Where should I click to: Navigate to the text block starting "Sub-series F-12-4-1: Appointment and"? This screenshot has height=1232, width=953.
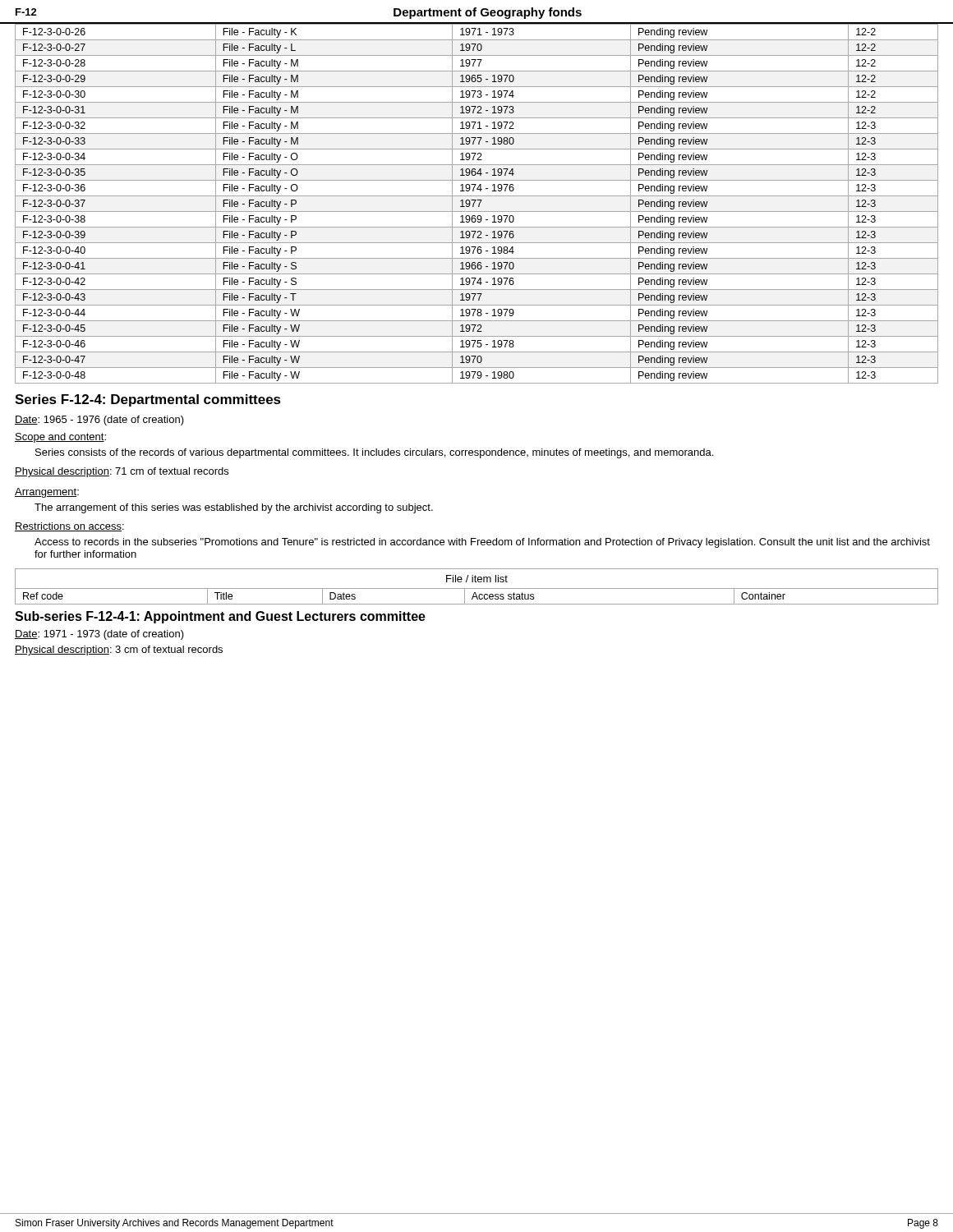(220, 616)
